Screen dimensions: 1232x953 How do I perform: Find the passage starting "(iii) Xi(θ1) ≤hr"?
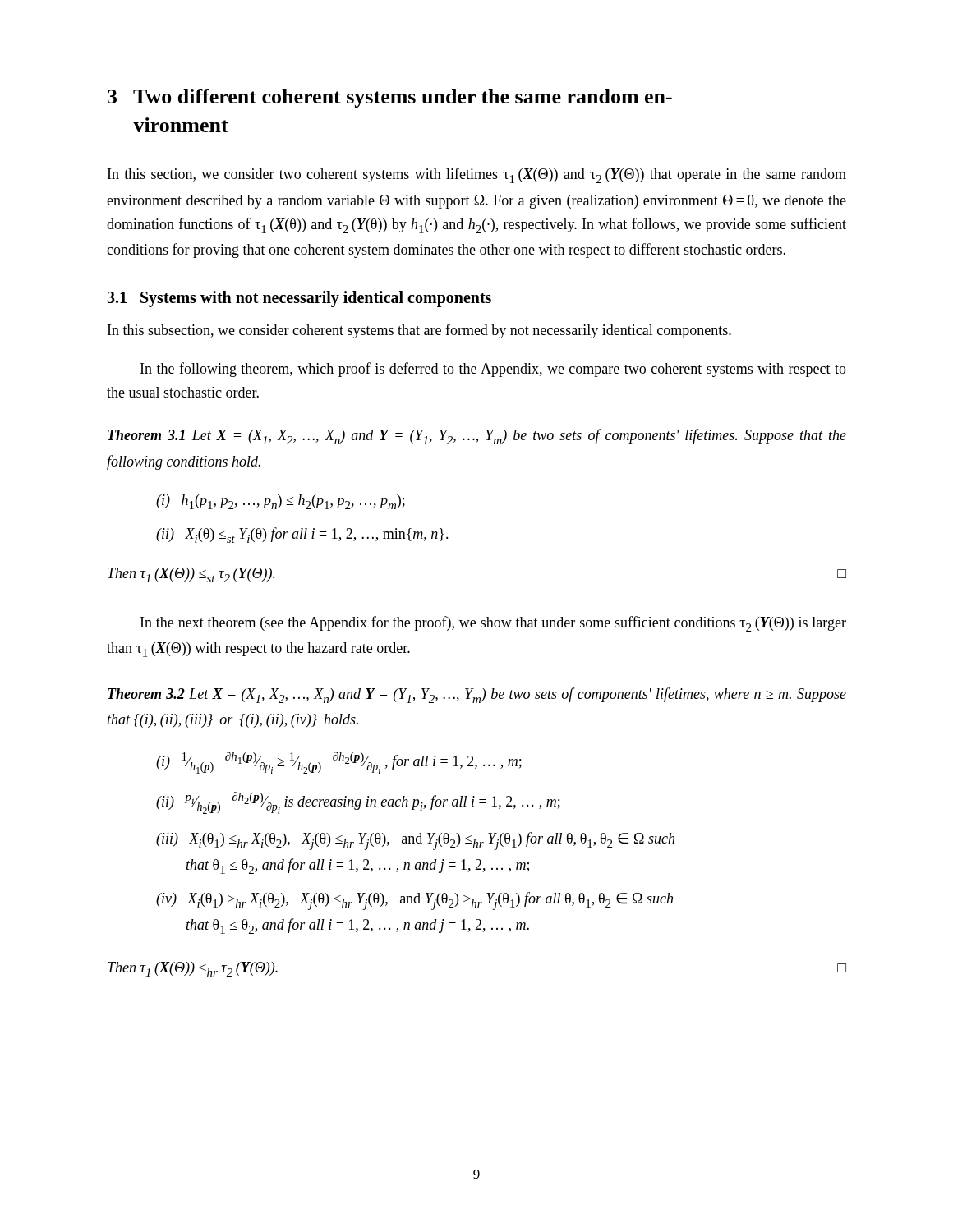416,853
